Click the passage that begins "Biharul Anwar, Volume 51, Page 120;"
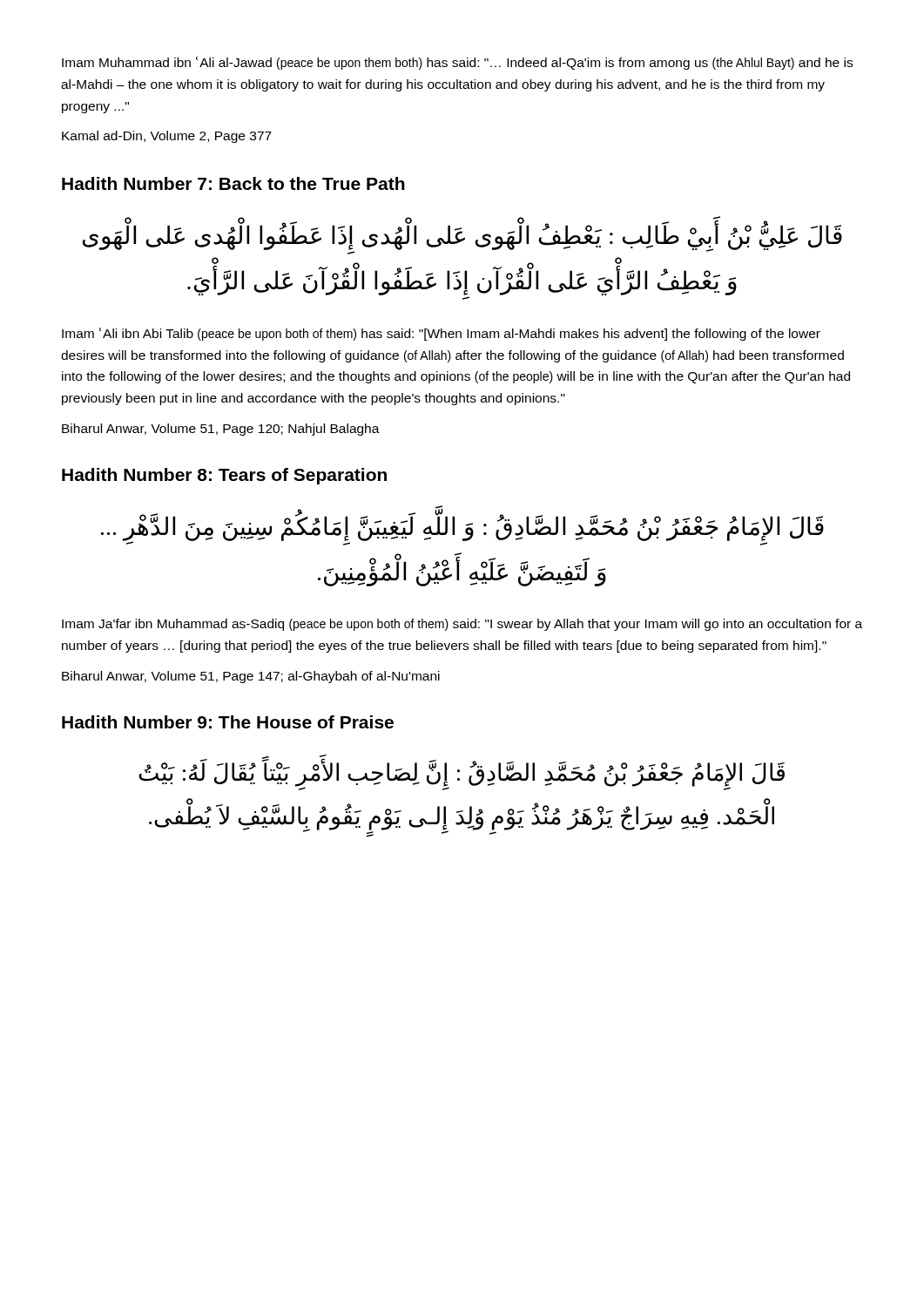The height and width of the screenshot is (1307, 924). pyautogui.click(x=220, y=428)
